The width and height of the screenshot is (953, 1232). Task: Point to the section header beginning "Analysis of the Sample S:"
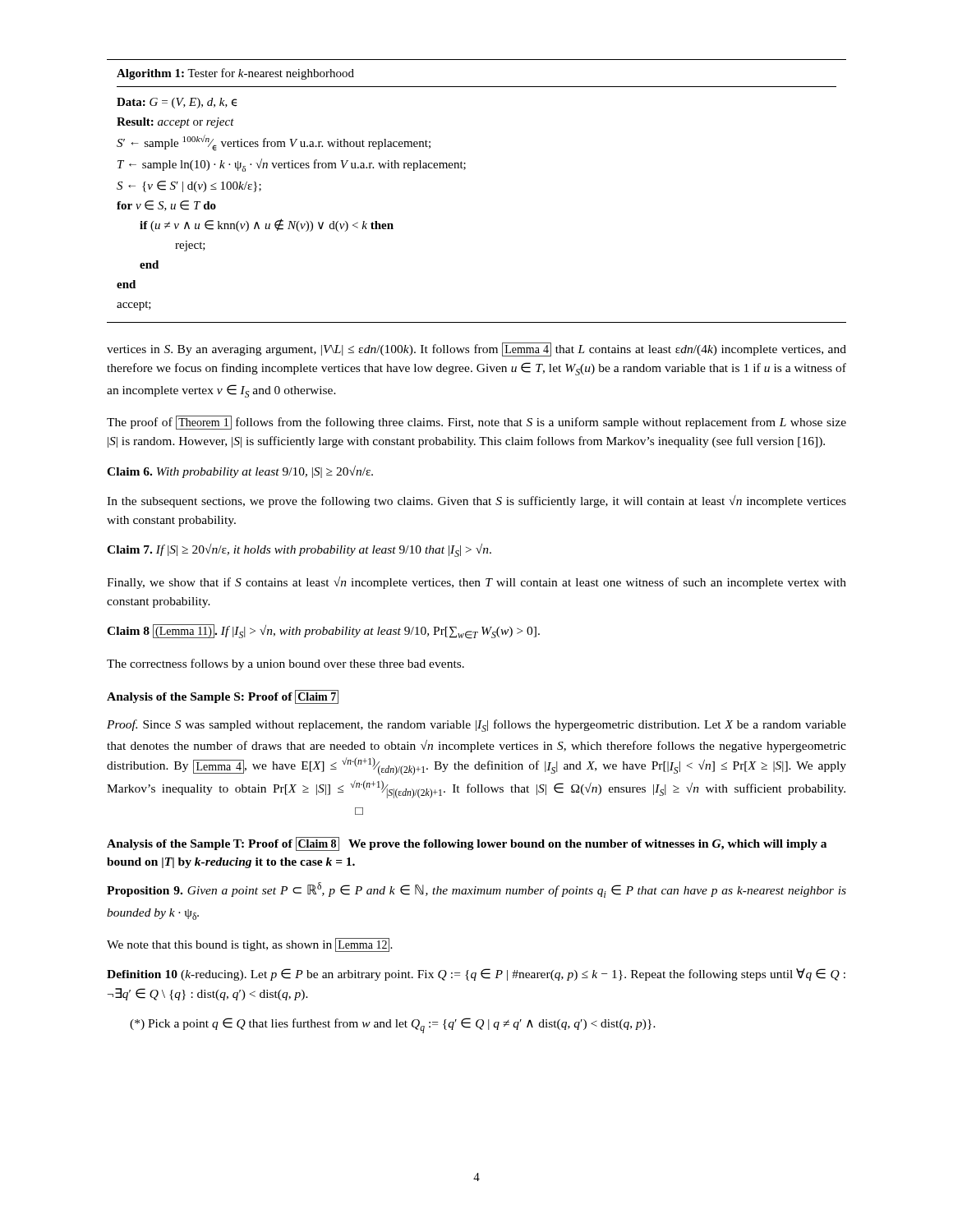click(x=223, y=697)
